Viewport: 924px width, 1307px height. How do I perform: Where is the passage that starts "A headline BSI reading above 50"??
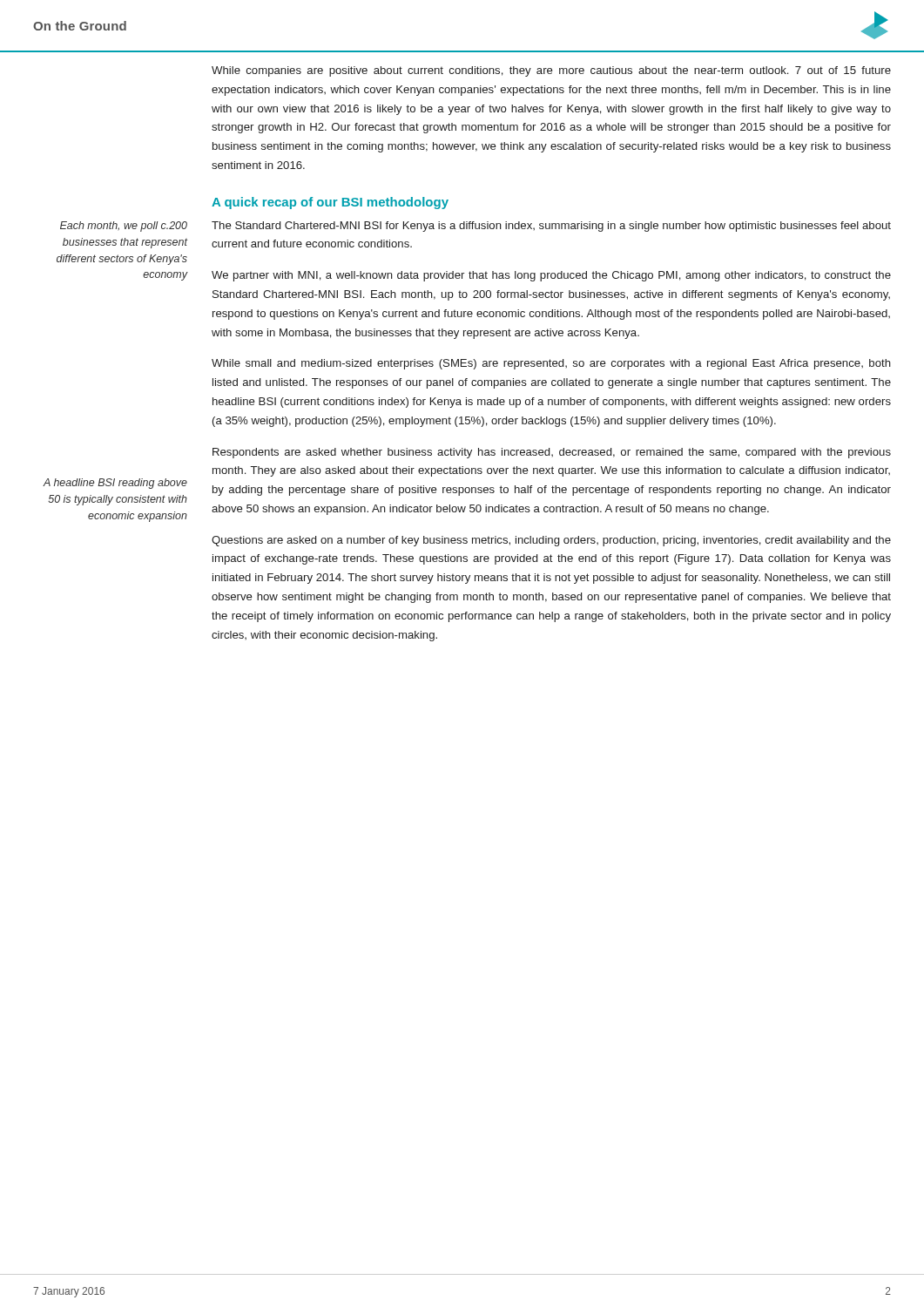pos(115,499)
